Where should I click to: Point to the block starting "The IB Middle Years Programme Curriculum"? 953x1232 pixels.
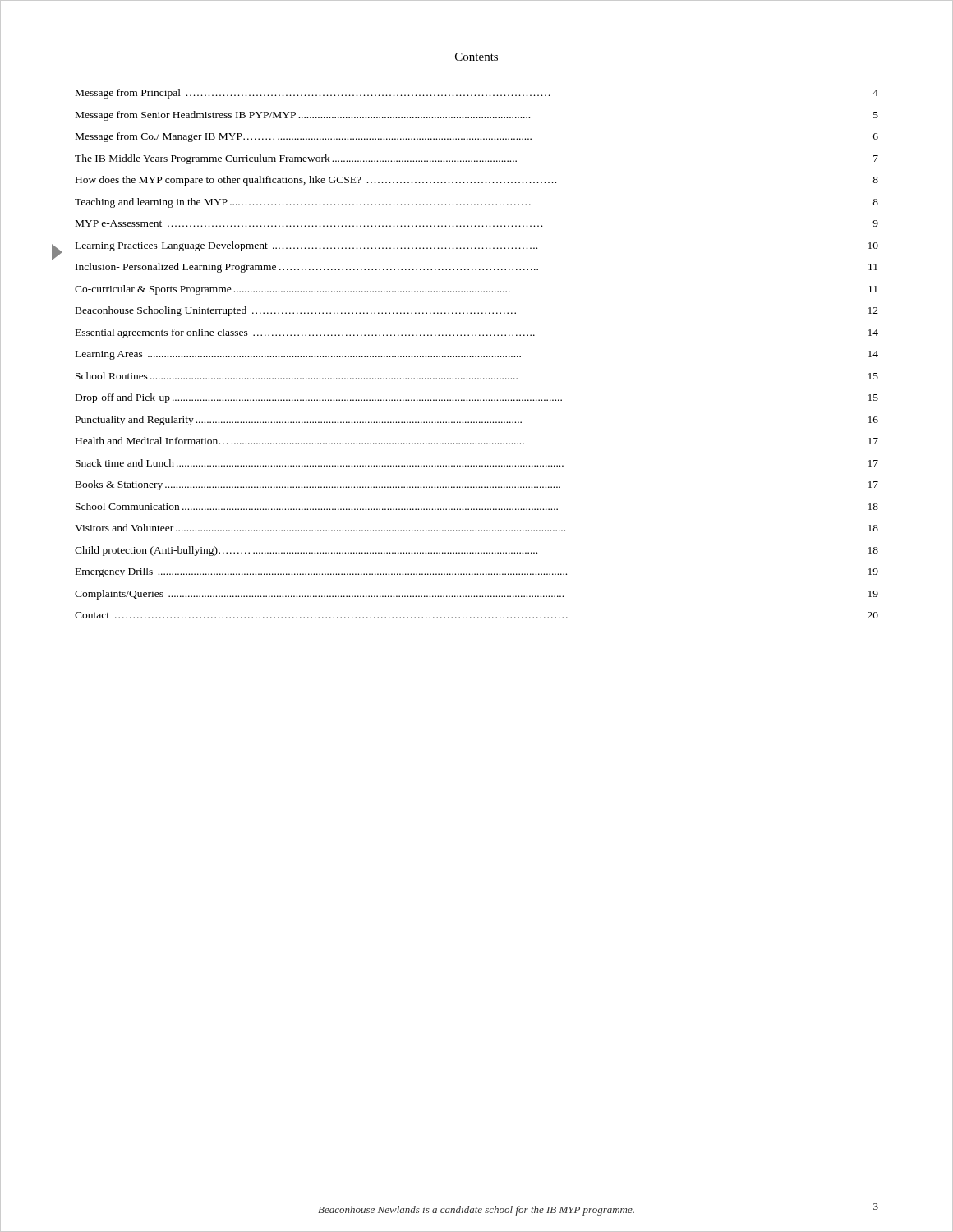click(476, 158)
